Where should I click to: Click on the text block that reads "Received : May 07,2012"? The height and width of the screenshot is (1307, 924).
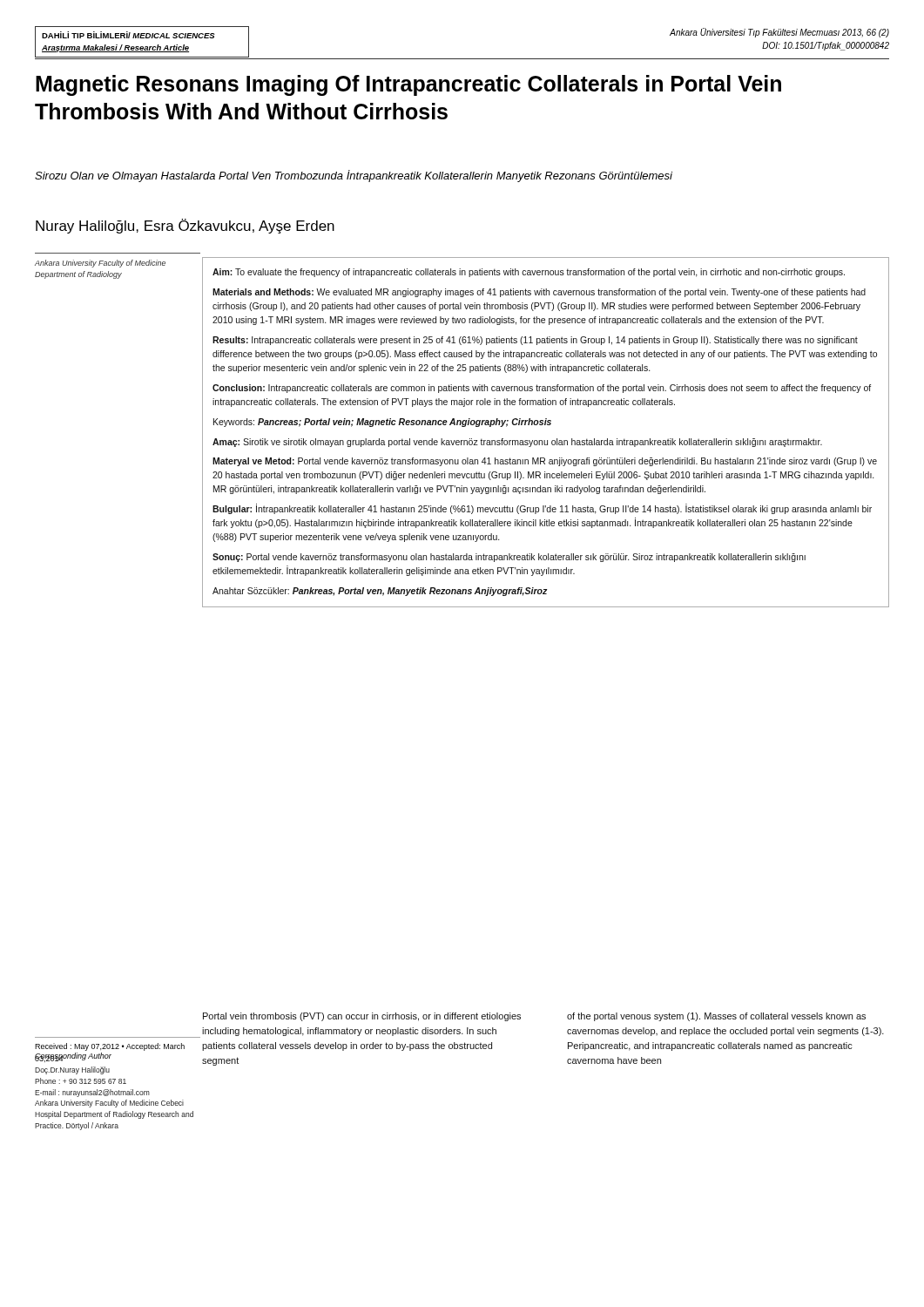pos(110,1052)
